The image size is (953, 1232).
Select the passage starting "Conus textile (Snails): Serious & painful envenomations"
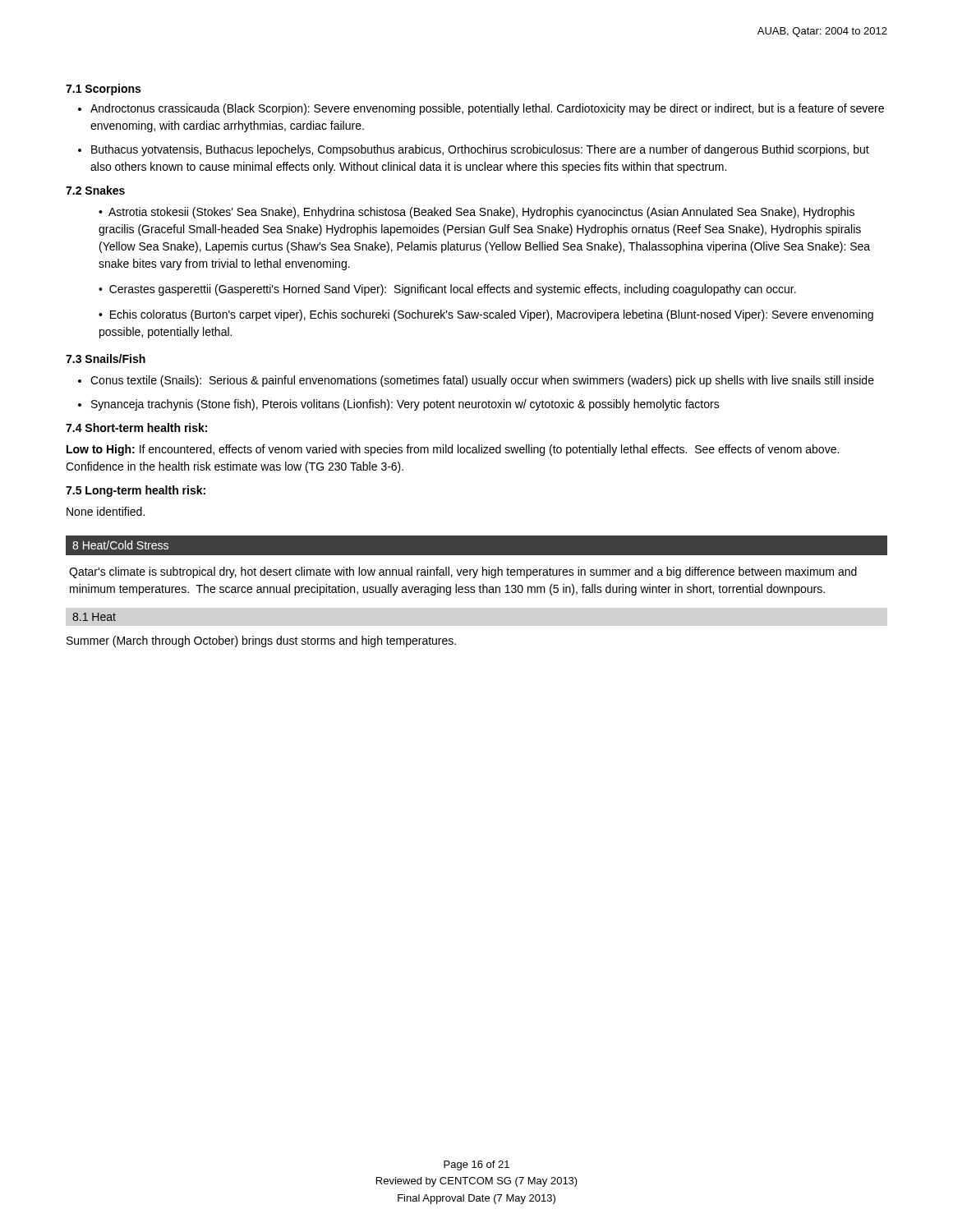click(x=482, y=380)
